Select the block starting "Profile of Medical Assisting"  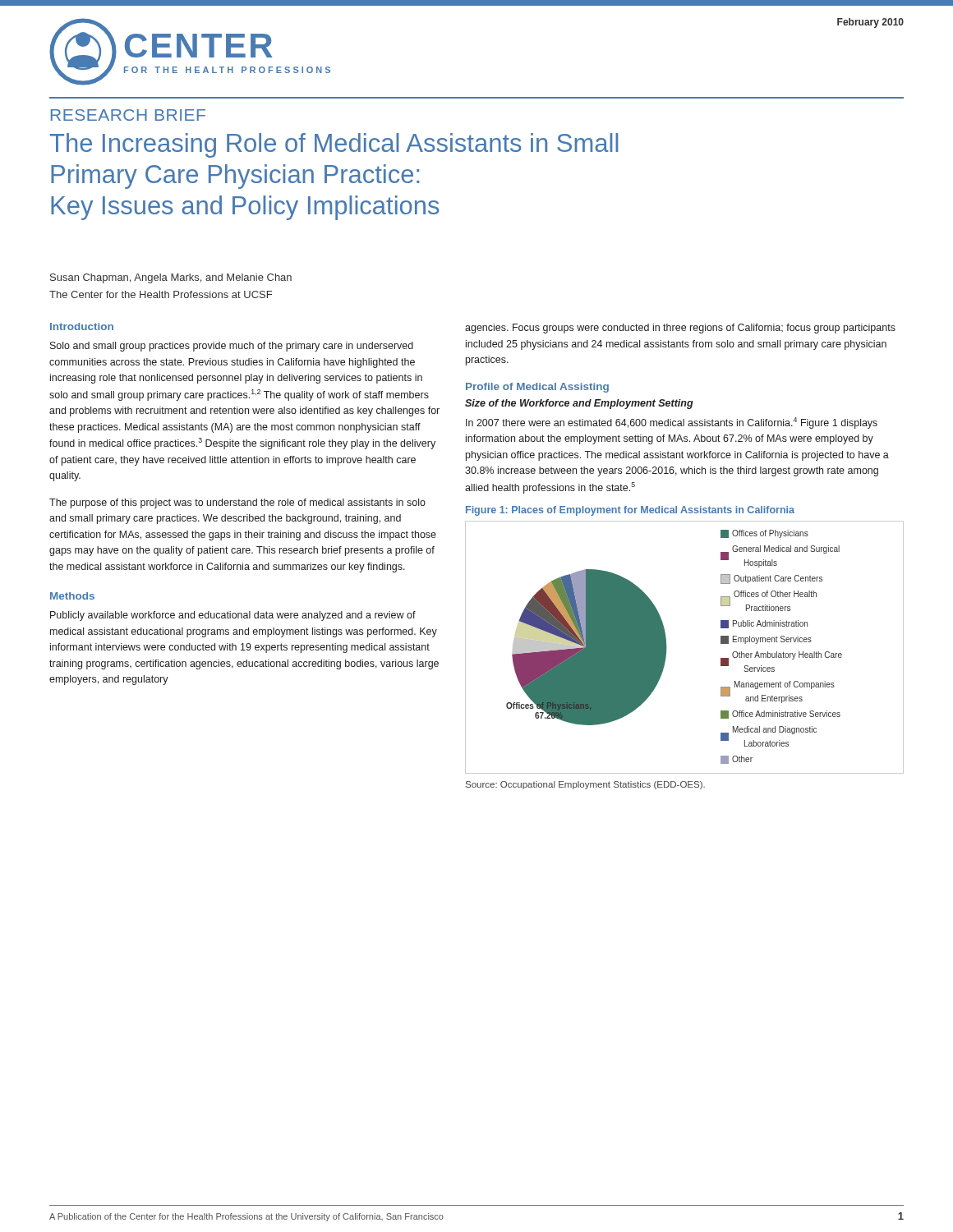coord(537,386)
